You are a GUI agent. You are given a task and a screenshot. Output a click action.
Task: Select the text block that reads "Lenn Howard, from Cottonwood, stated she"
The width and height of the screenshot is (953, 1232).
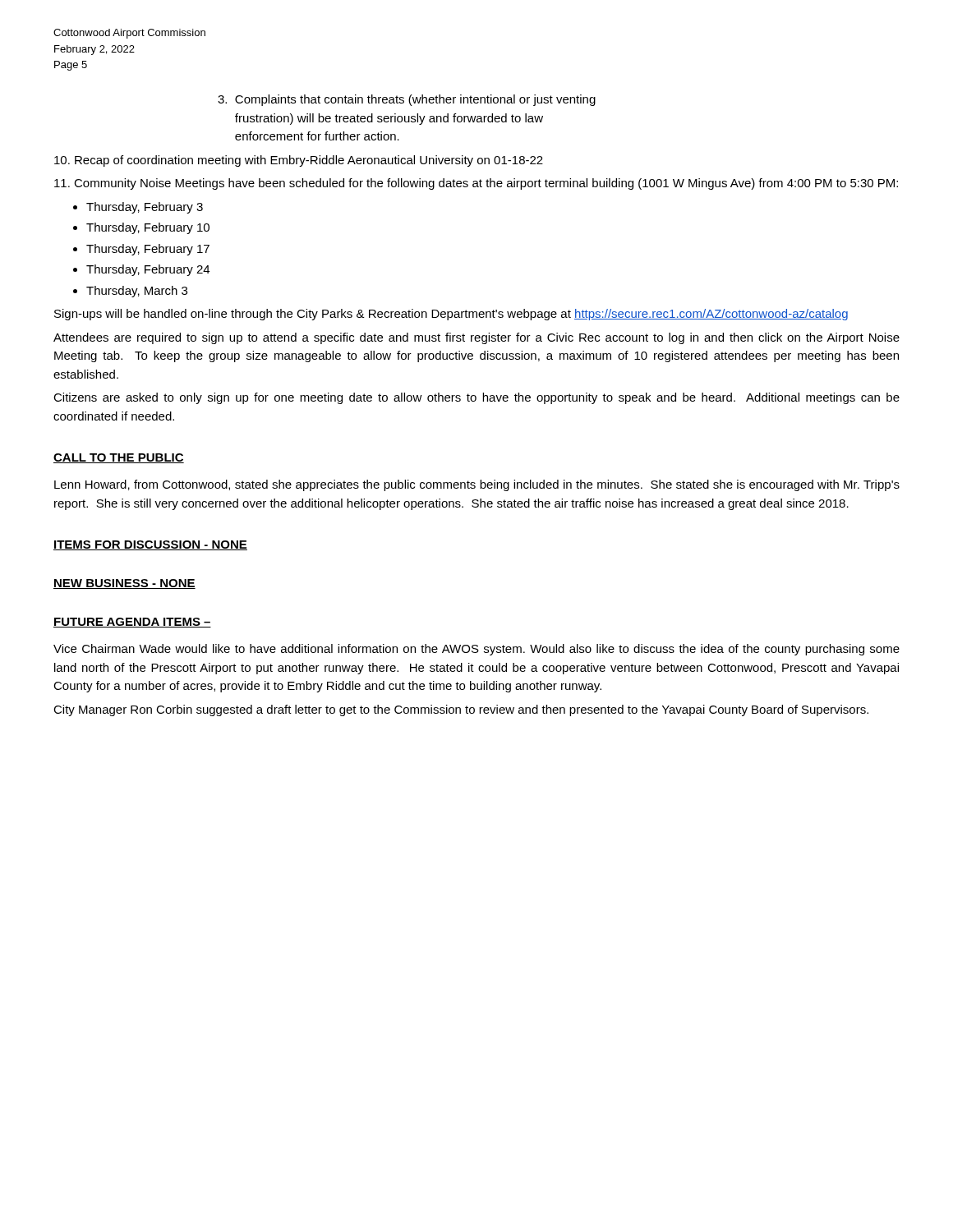click(476, 493)
